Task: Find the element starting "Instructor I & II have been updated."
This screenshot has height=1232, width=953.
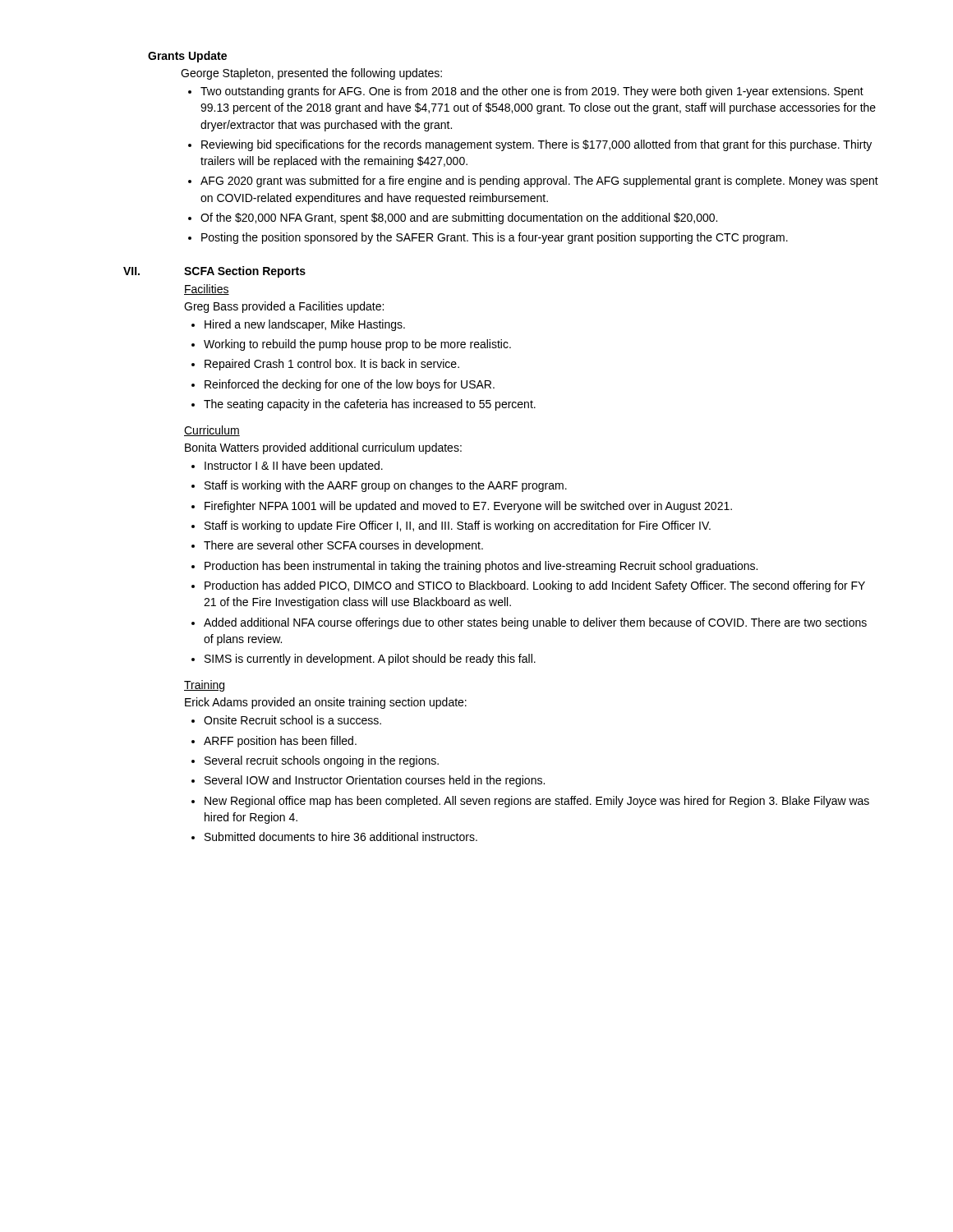Action: [x=294, y=466]
